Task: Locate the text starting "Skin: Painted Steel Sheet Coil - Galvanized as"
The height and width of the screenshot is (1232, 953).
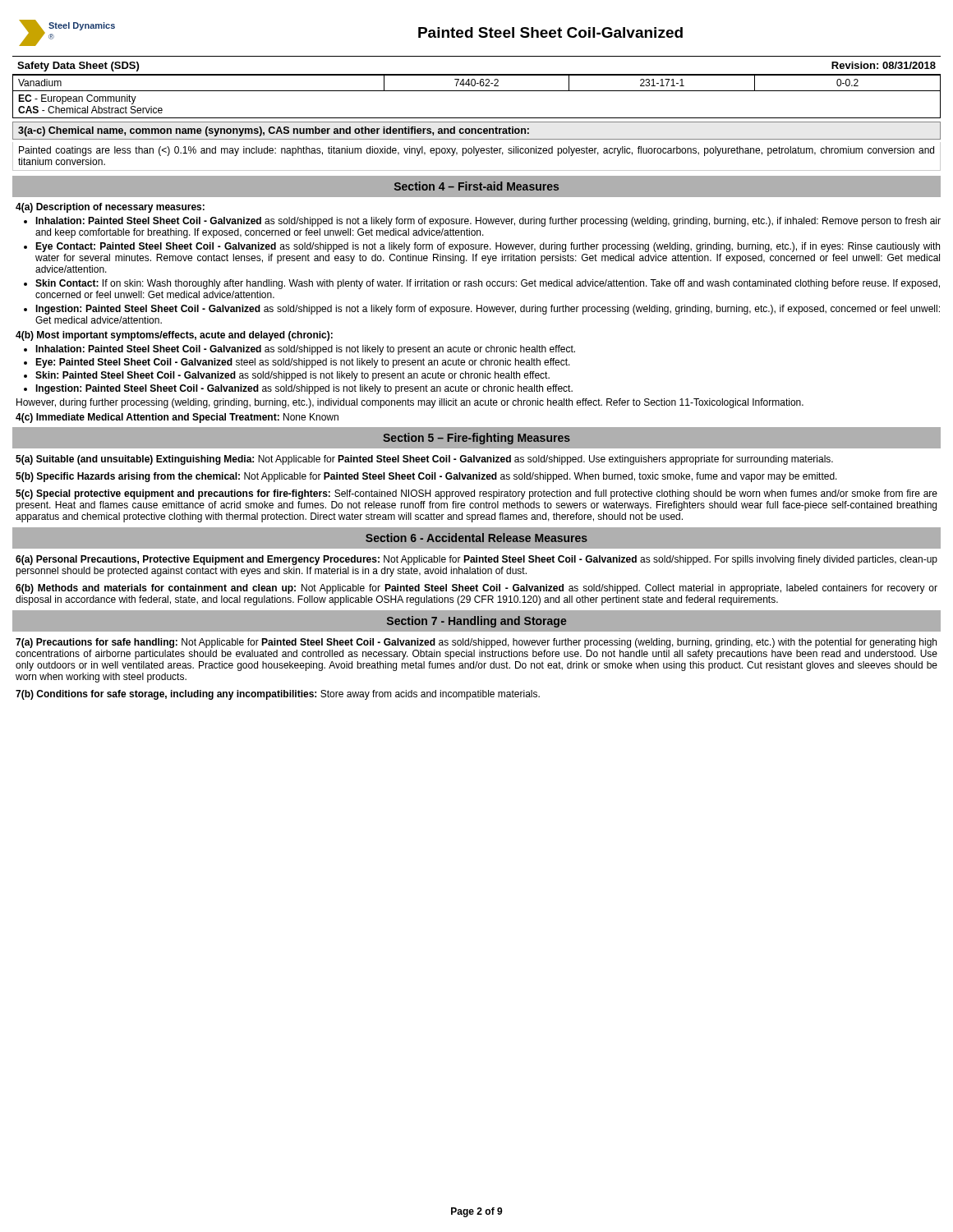Action: [x=293, y=375]
